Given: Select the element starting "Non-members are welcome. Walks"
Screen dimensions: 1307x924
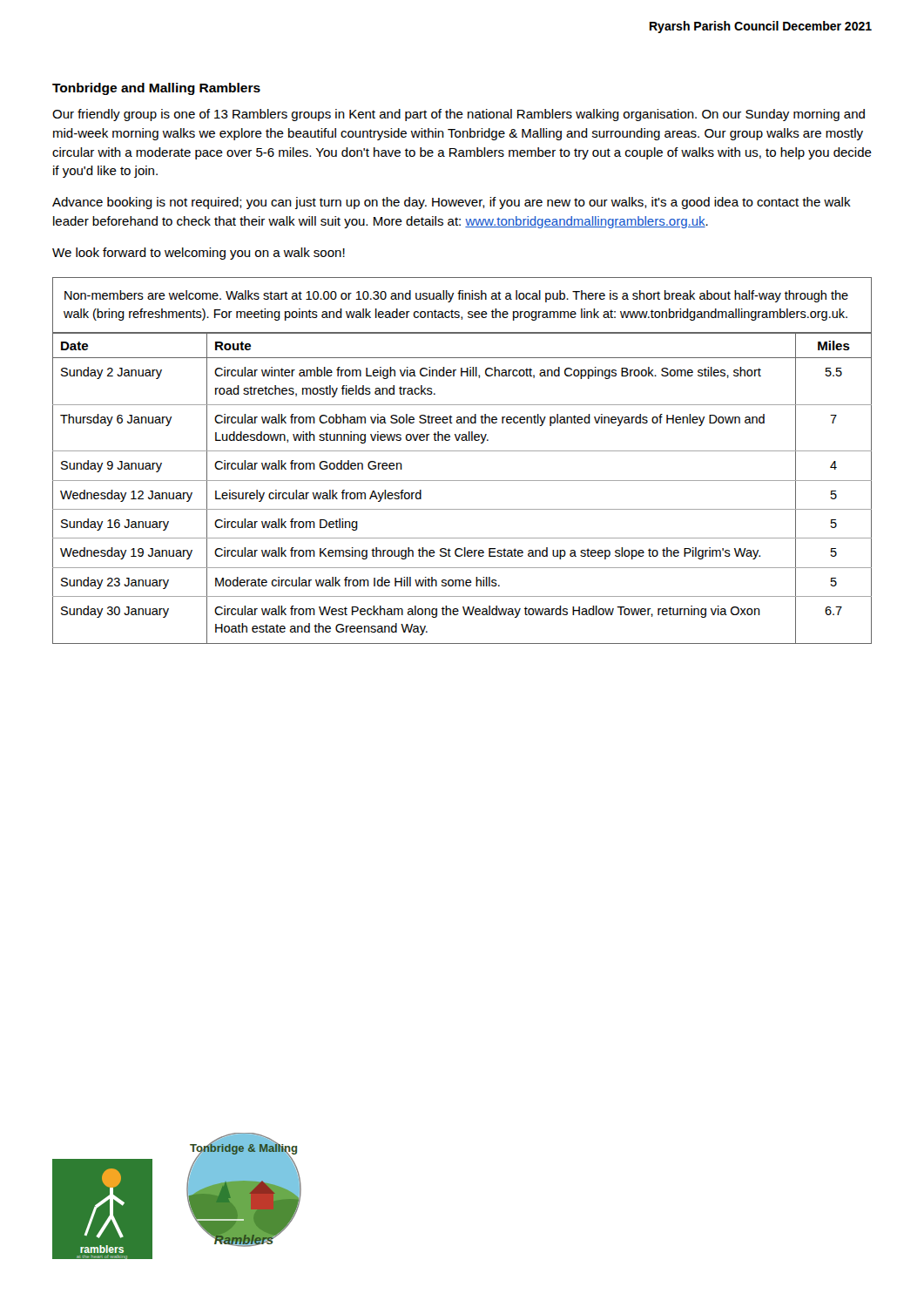Looking at the screenshot, I should click(x=456, y=305).
